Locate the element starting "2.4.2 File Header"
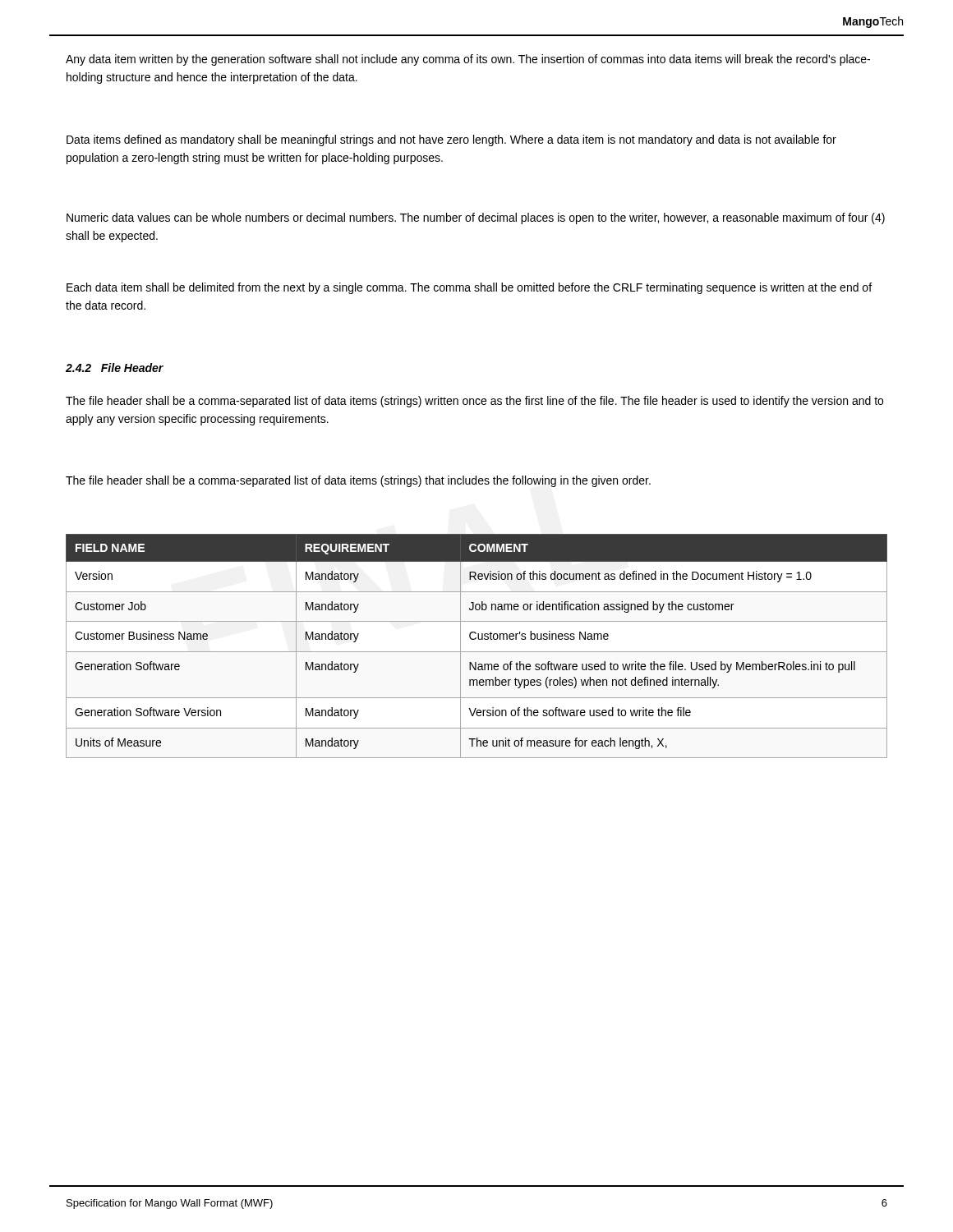Image resolution: width=953 pixels, height=1232 pixels. pos(114,368)
